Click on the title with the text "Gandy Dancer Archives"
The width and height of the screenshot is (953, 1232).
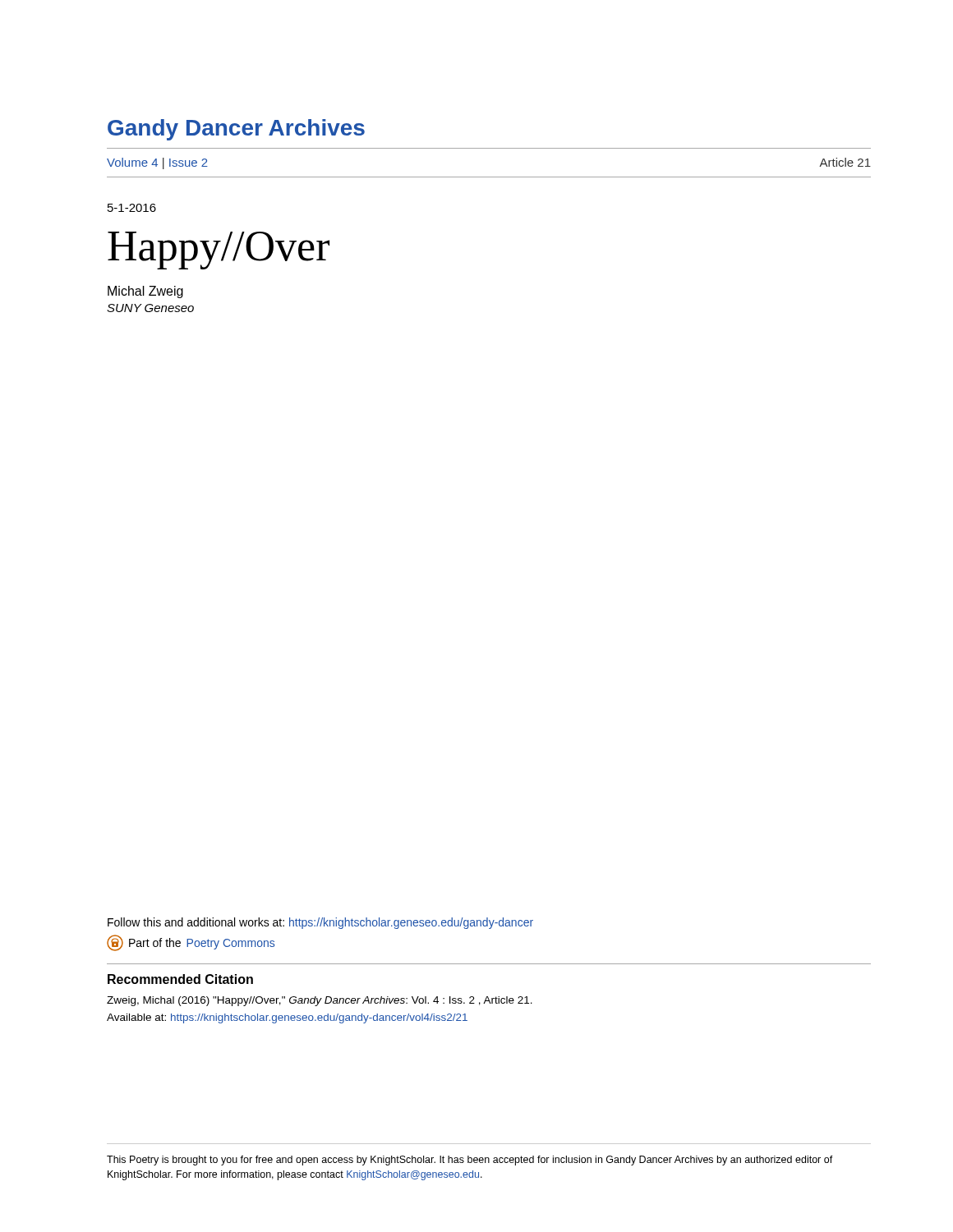click(x=236, y=128)
